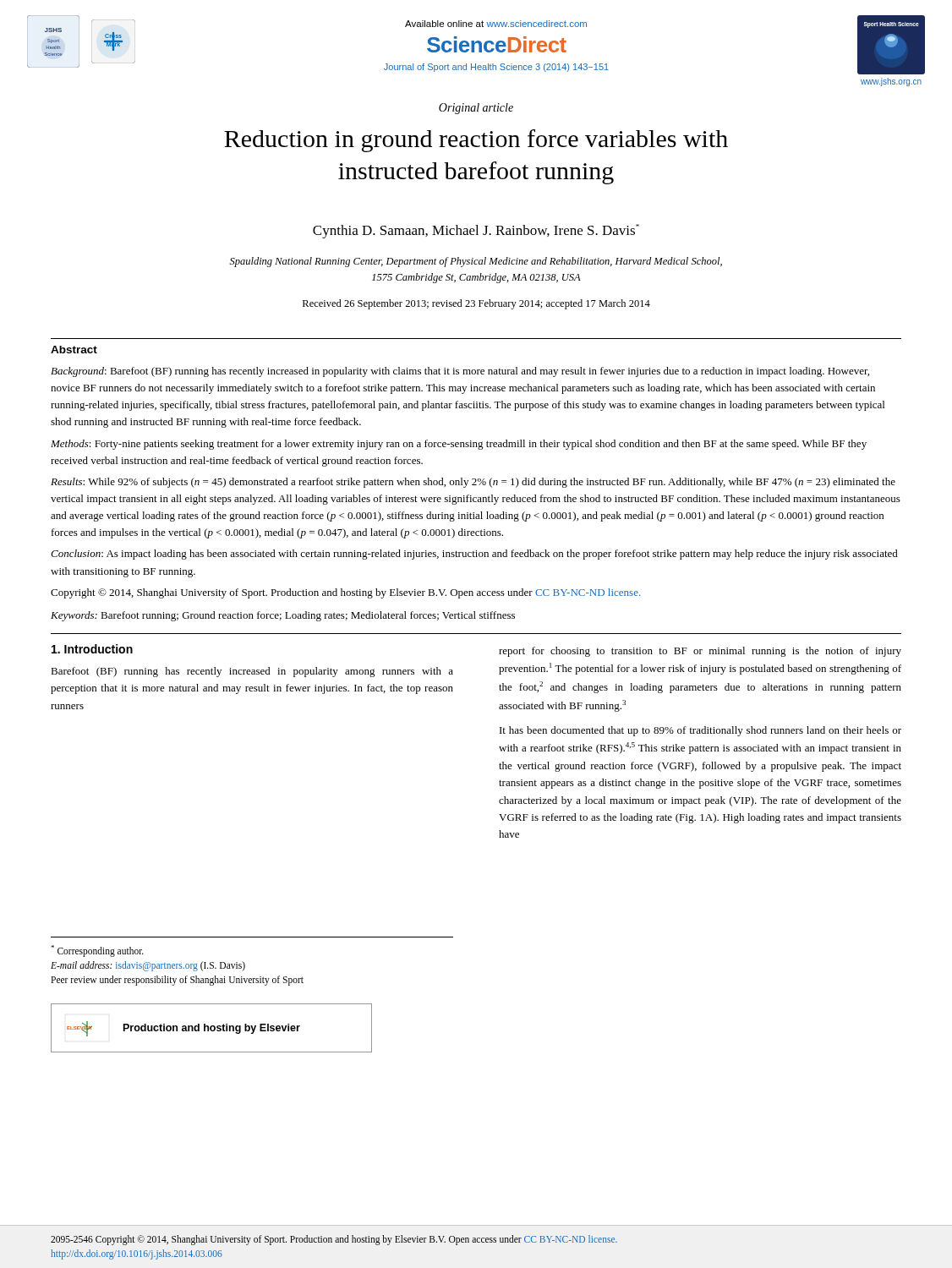Screen dimensions: 1268x952
Task: Where is the passage that starts "Cynthia D. Samaan,"?
Action: coord(476,230)
